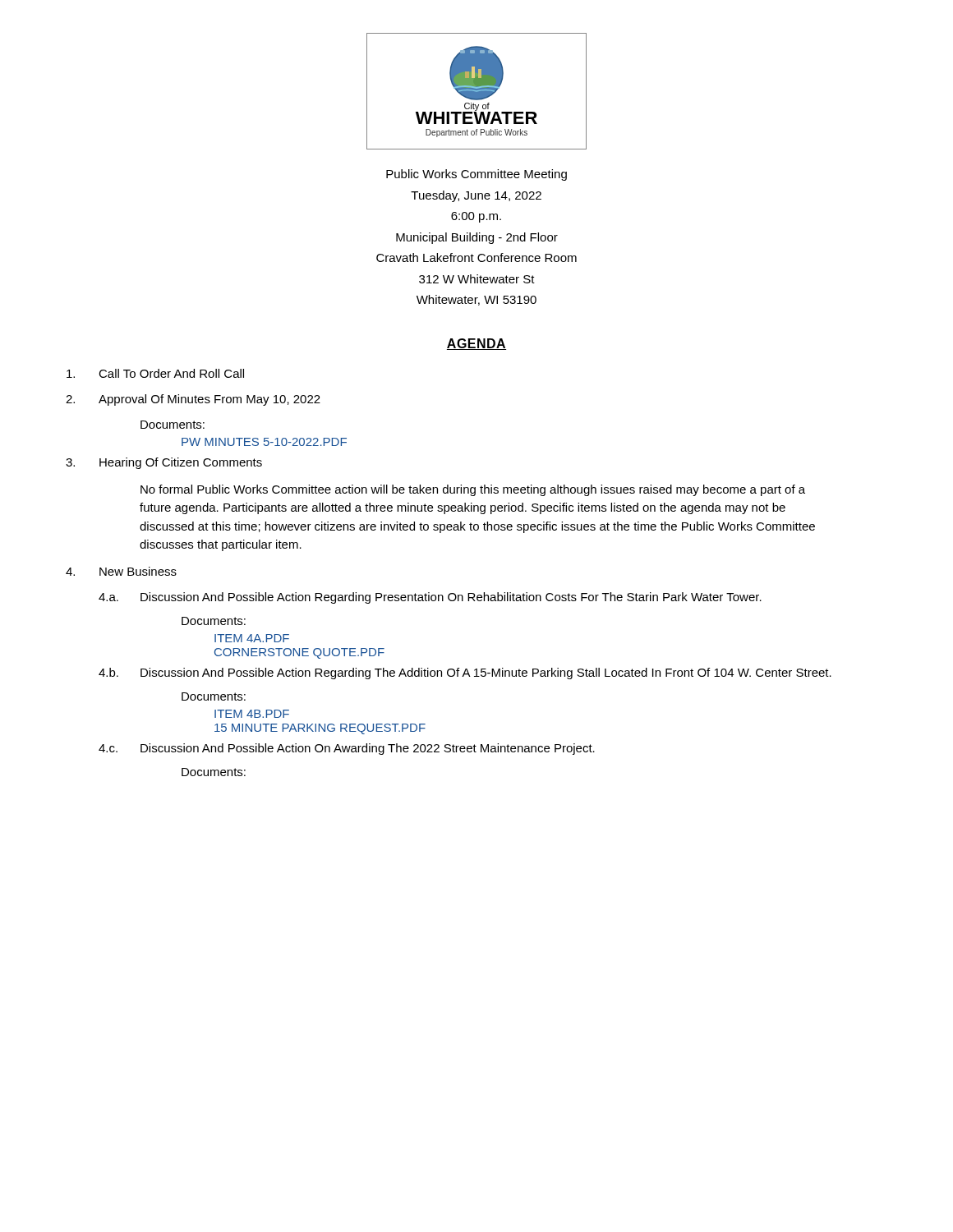Select the list item that reads "2. Approval Of"
The image size is (953, 1232).
(193, 400)
